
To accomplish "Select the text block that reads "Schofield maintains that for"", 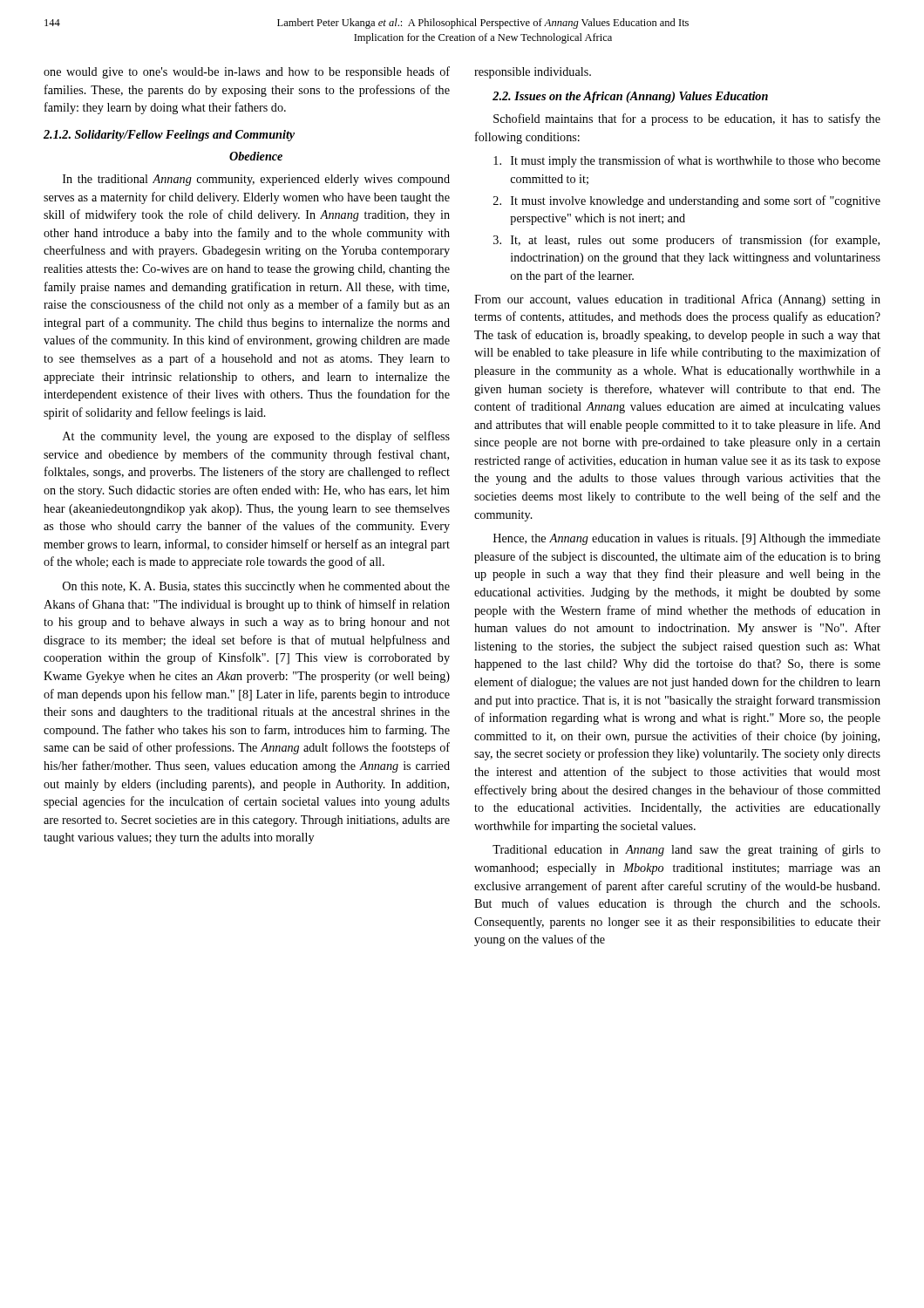I will (677, 128).
